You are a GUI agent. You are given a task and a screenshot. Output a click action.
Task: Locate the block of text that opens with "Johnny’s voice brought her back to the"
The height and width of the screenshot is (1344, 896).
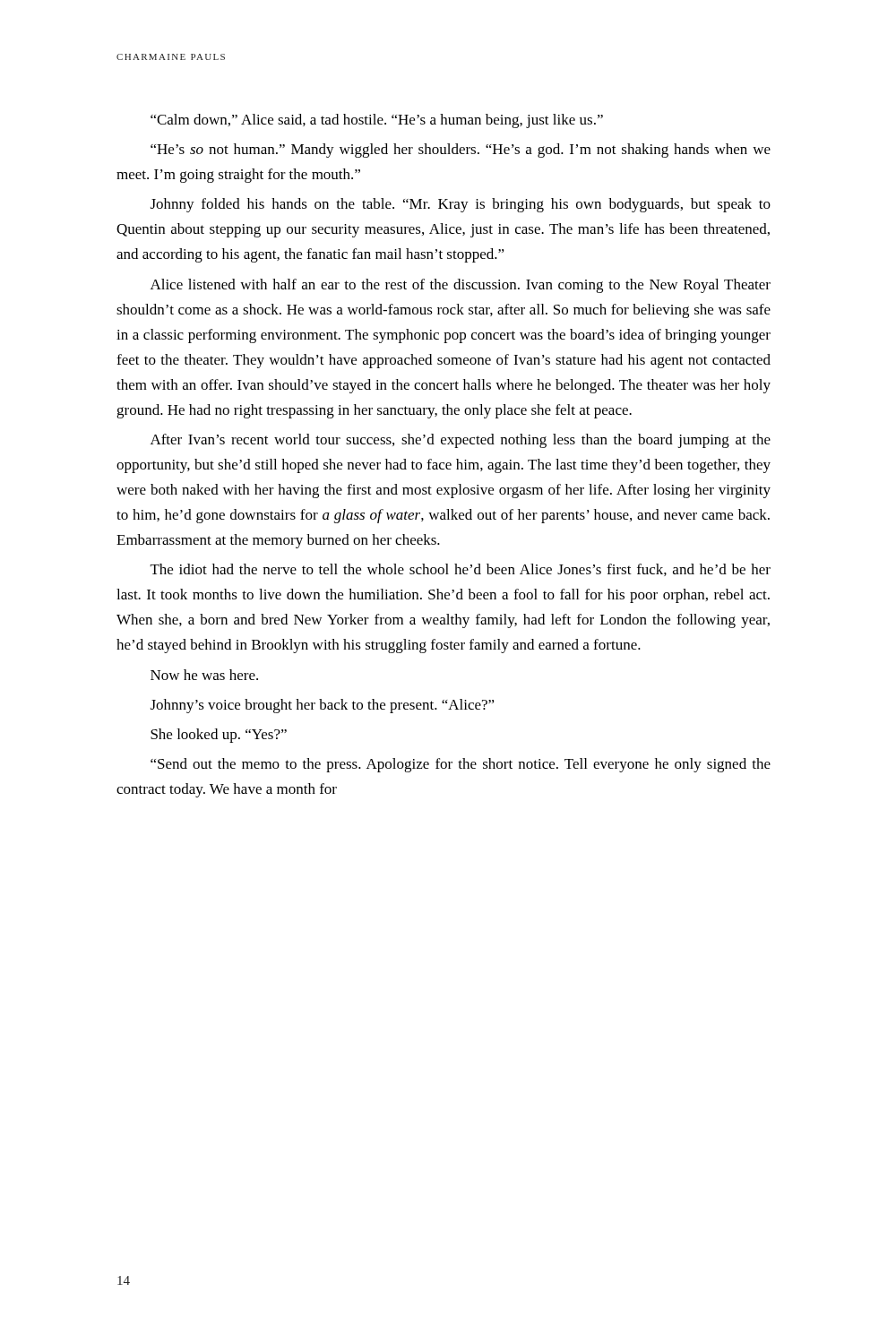click(x=322, y=704)
